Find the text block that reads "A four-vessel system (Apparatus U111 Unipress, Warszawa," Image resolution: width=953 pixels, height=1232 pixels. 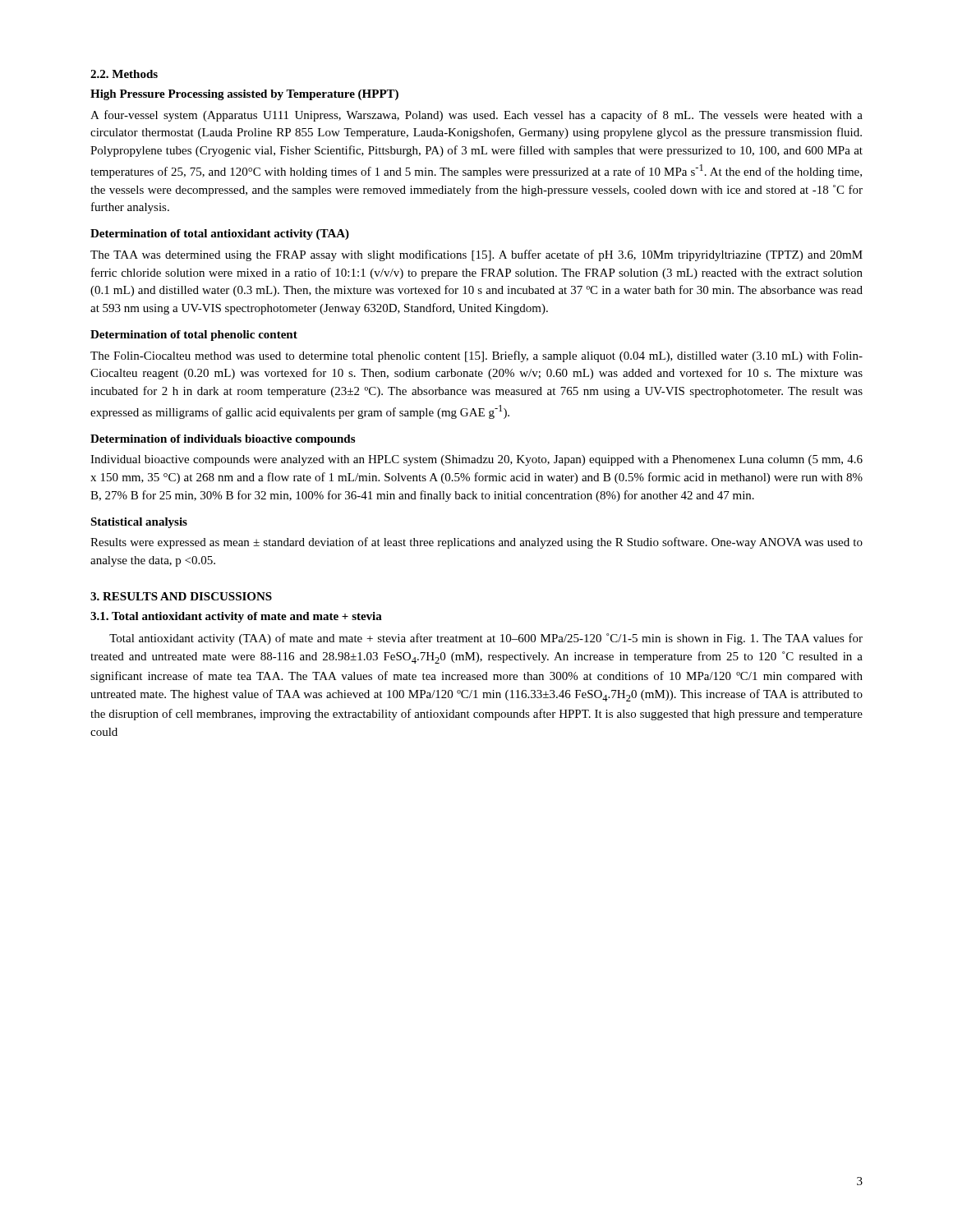pos(476,162)
